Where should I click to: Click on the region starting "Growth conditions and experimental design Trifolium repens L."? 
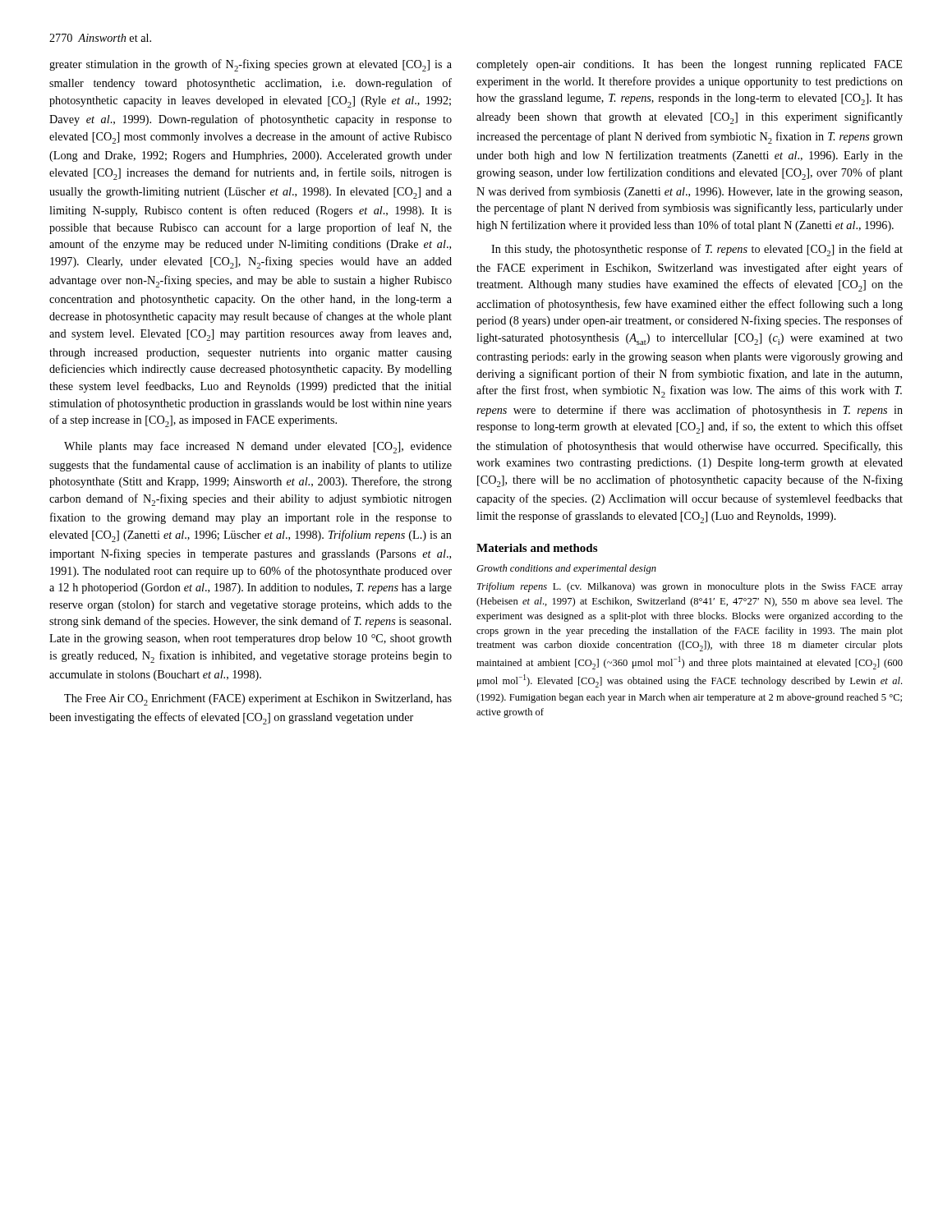coord(690,641)
